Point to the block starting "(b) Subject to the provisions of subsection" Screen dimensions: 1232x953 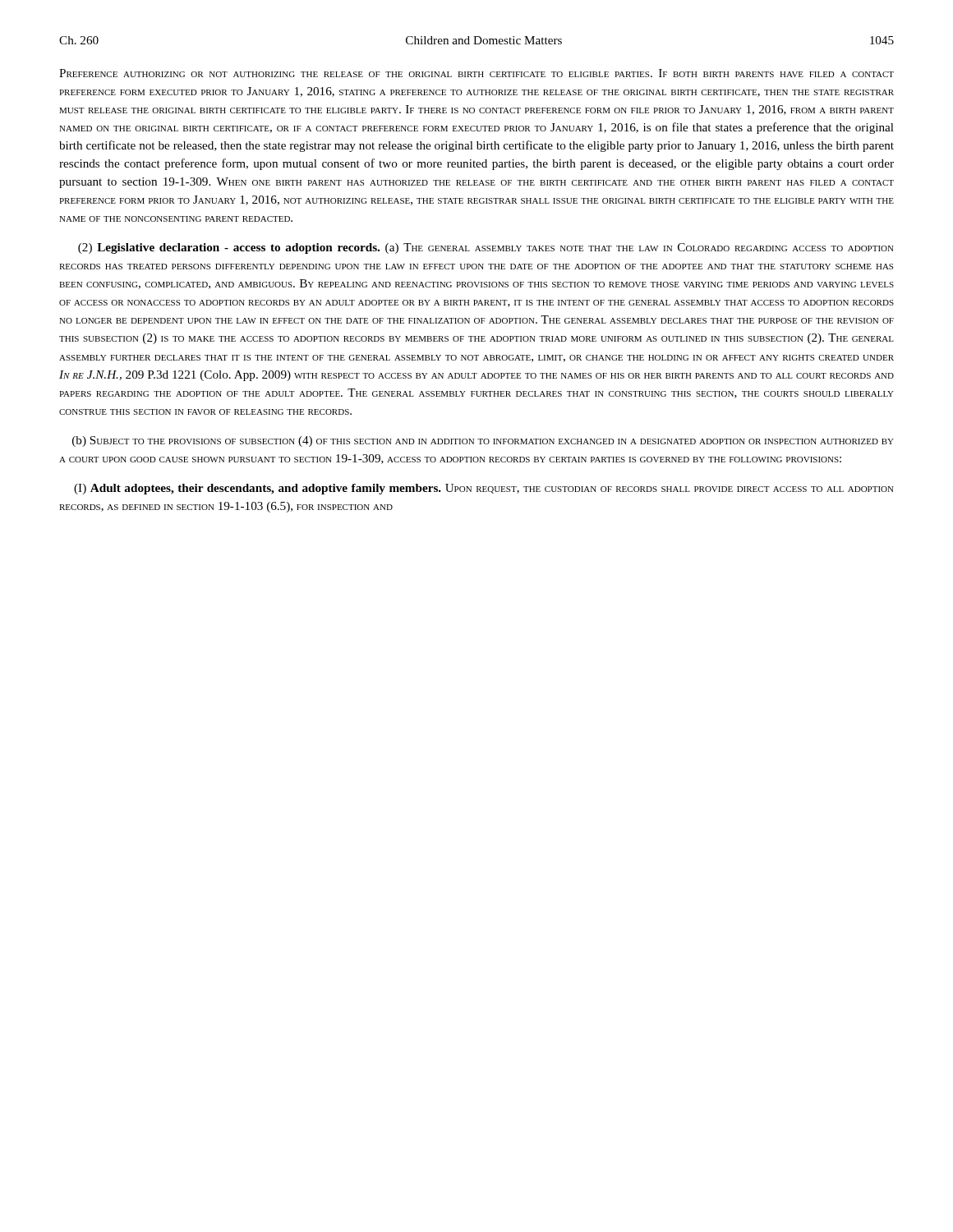pos(476,449)
